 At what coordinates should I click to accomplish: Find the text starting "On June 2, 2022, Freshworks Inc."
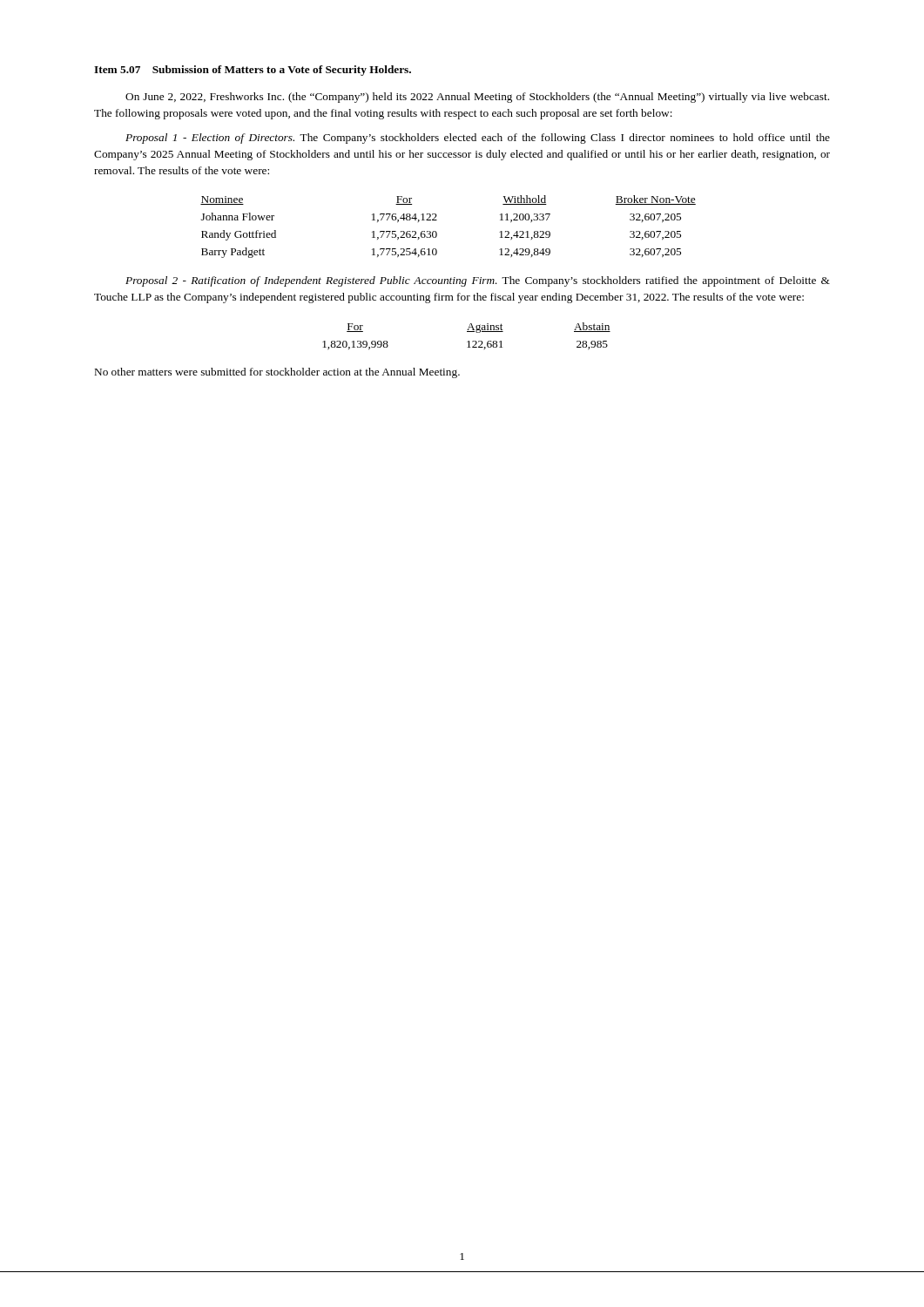point(462,104)
